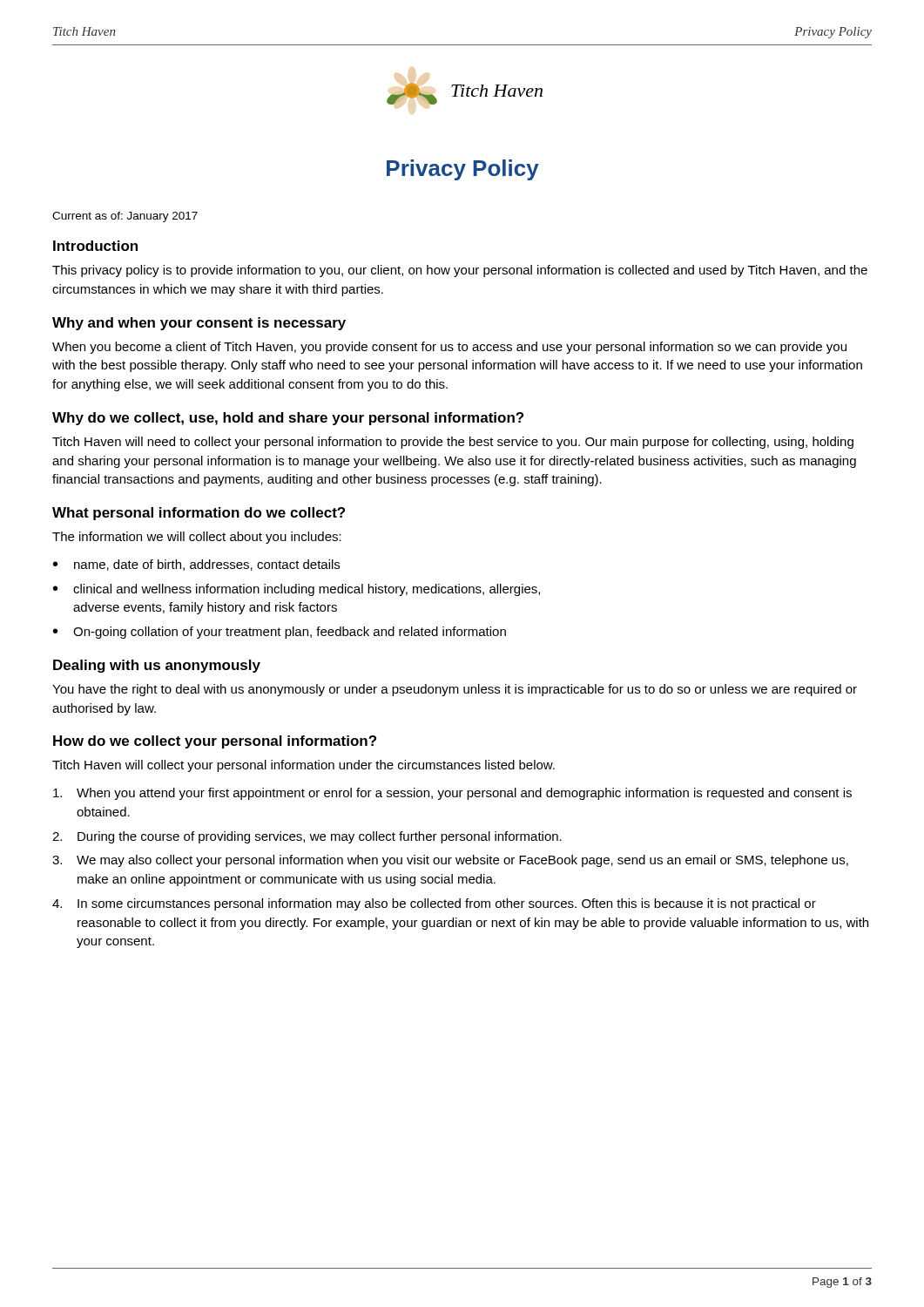924x1307 pixels.
Task: Select the text block containing "When you become a"
Action: 458,365
